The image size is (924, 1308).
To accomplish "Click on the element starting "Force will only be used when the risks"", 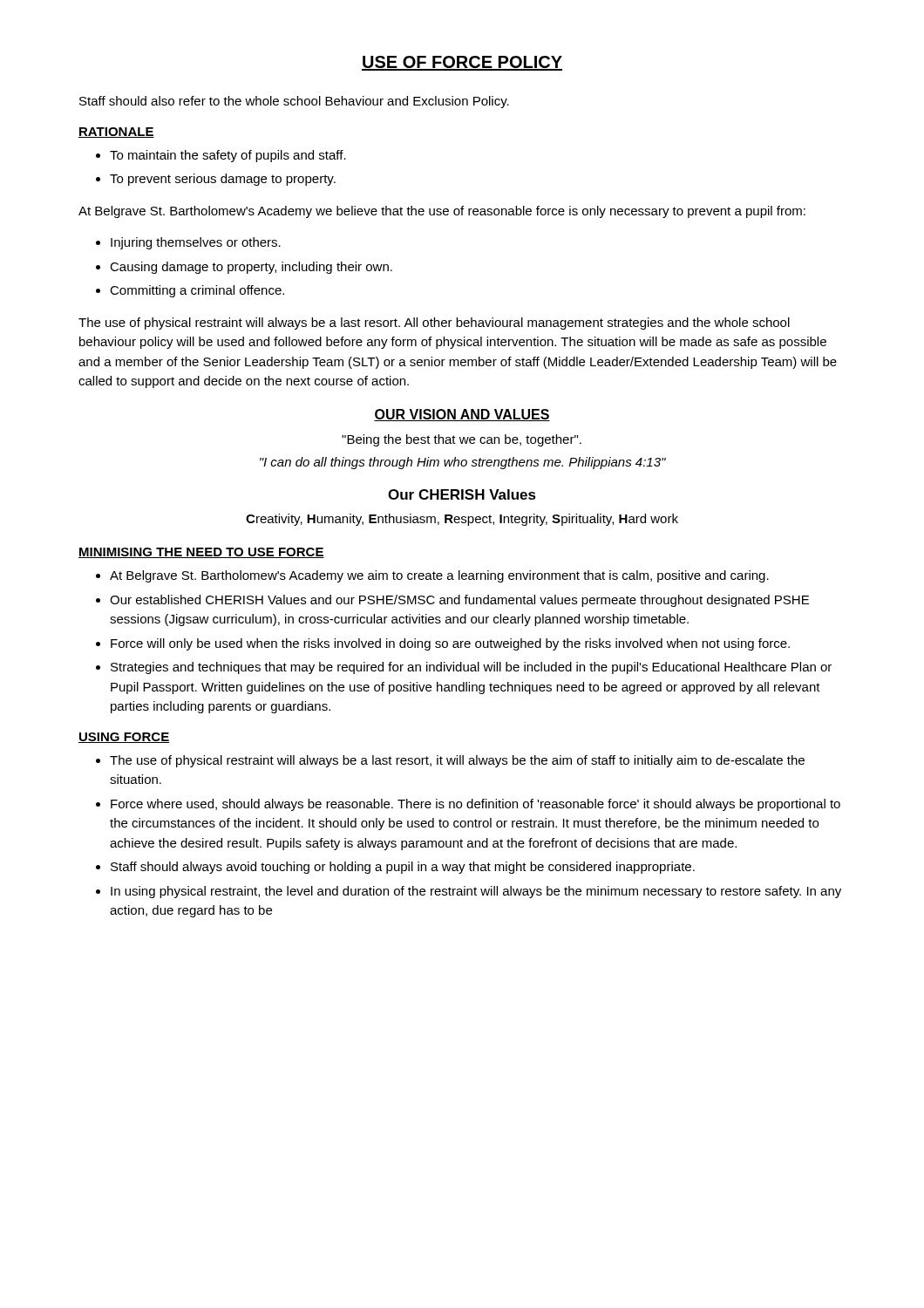I will (x=450, y=643).
